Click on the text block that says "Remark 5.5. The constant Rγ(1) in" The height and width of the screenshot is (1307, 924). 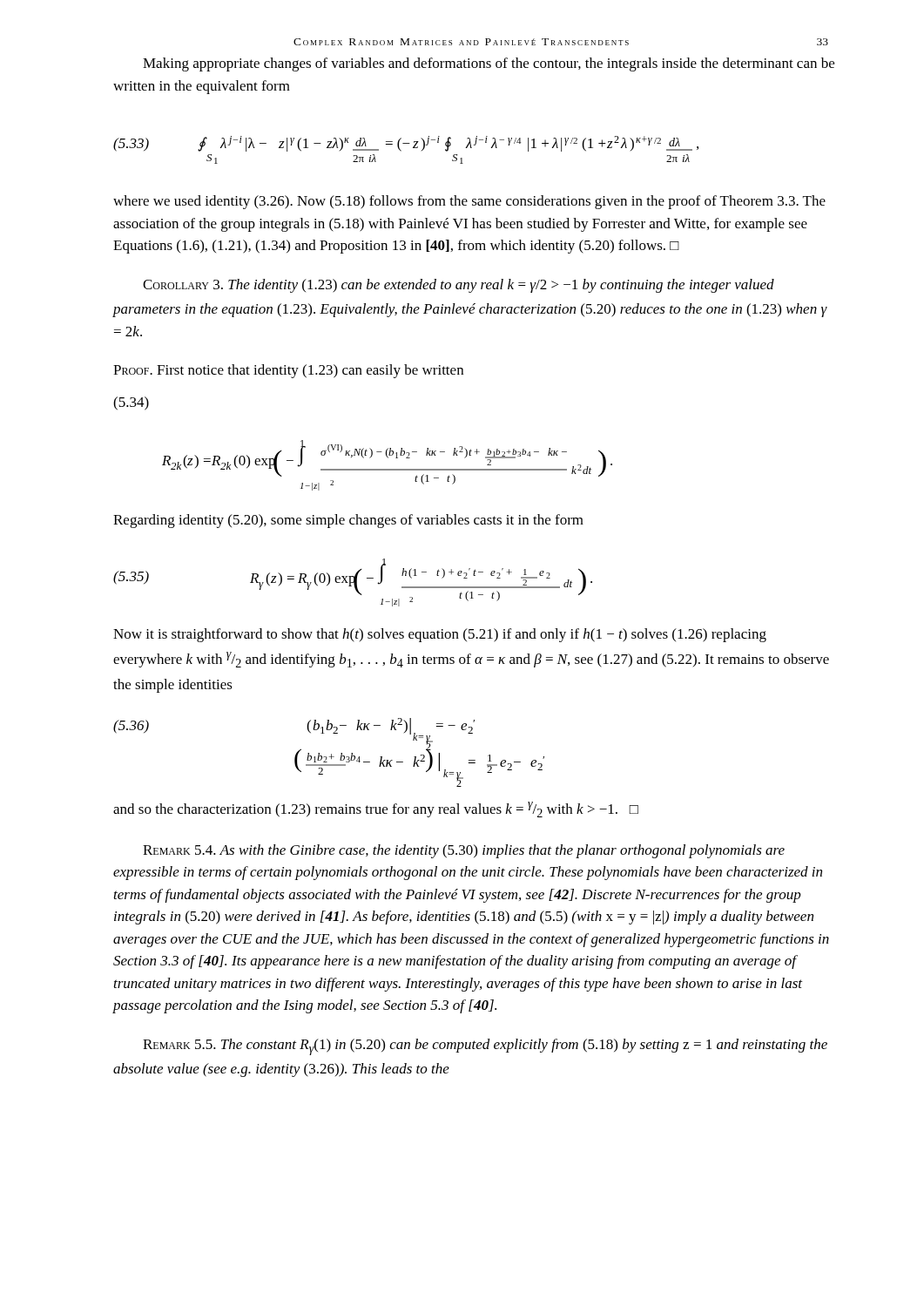coord(475,1057)
